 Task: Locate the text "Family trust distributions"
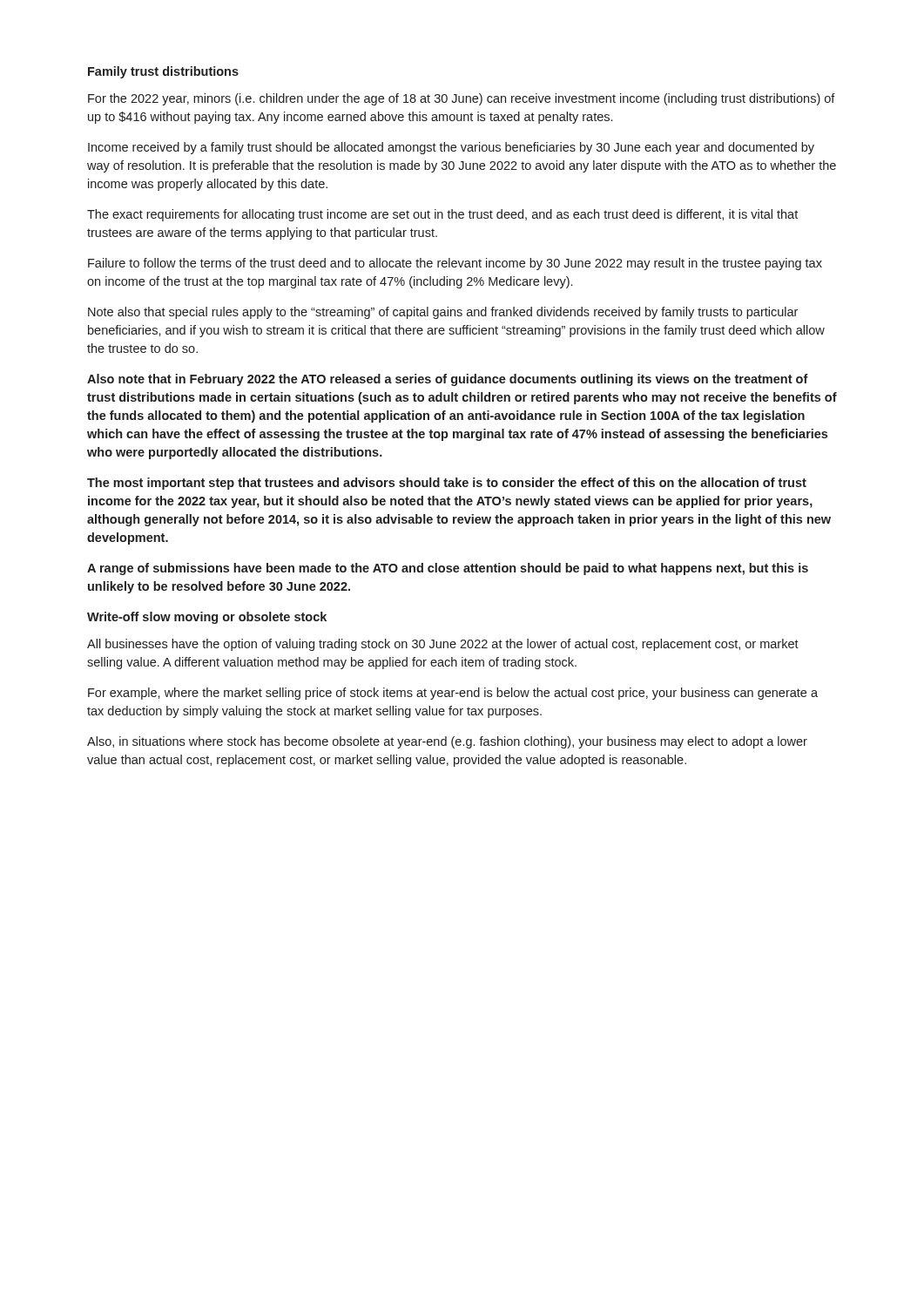[x=163, y=71]
